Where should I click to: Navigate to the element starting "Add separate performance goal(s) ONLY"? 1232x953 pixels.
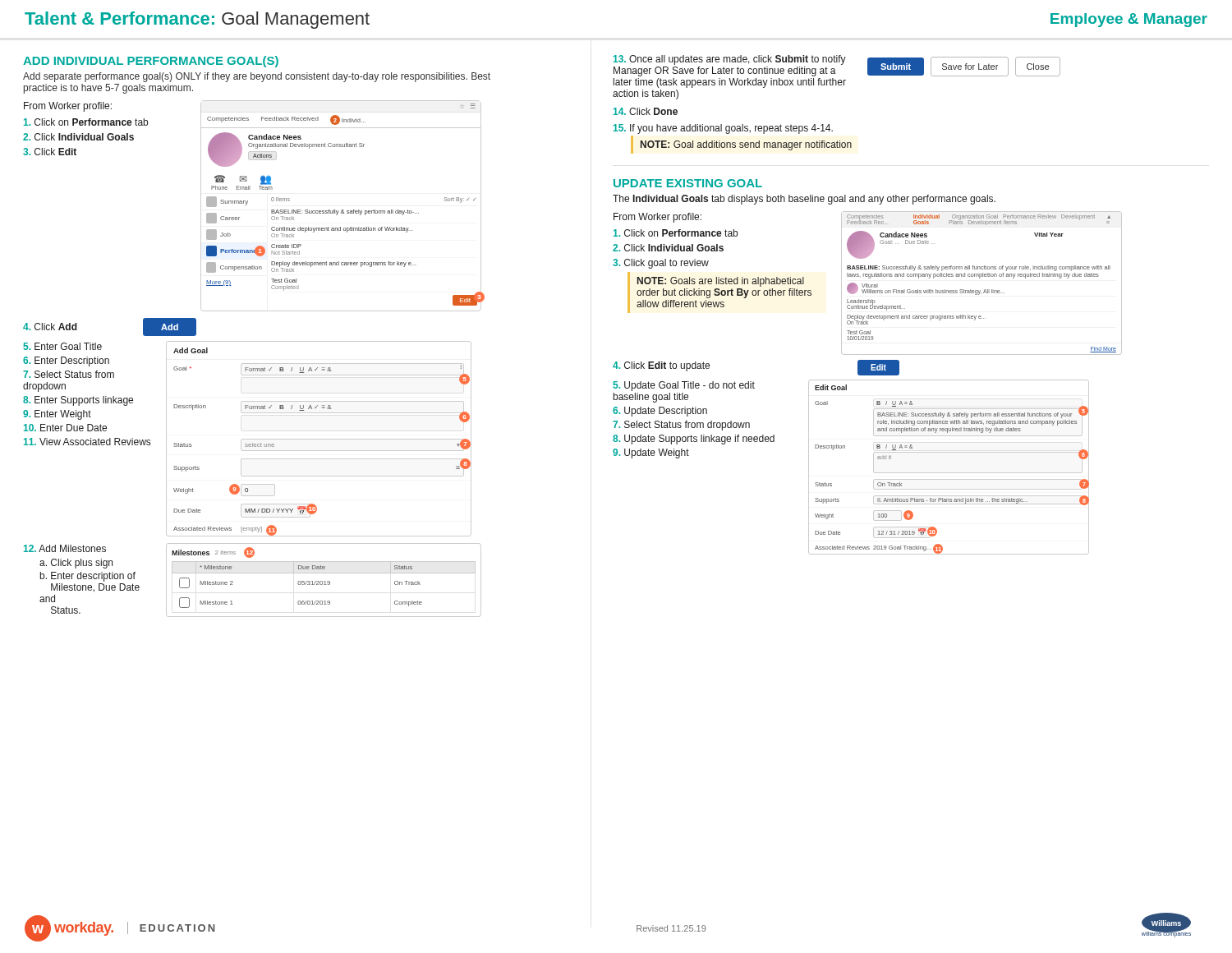click(257, 82)
